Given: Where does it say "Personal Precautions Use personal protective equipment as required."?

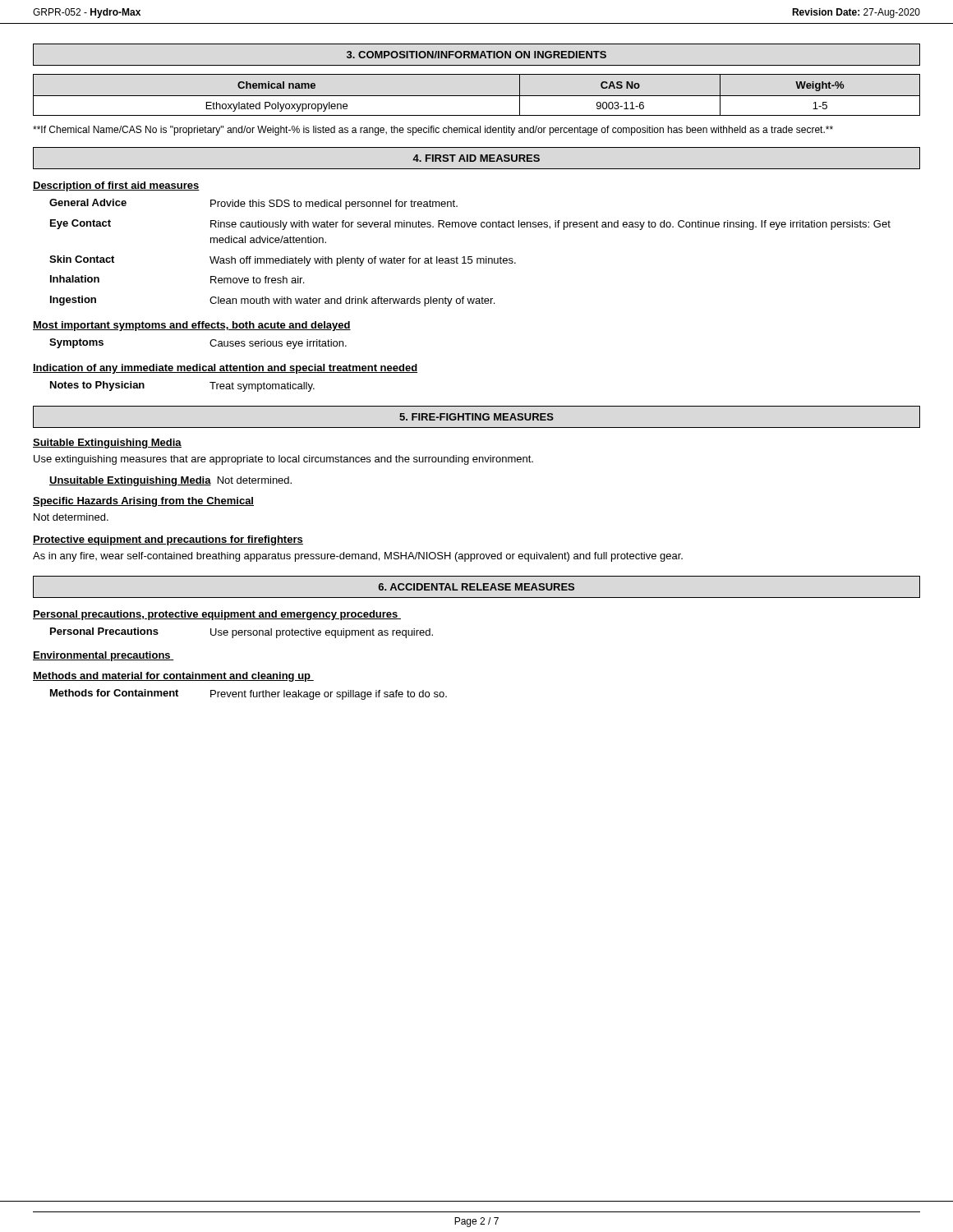Looking at the screenshot, I should pos(242,633).
